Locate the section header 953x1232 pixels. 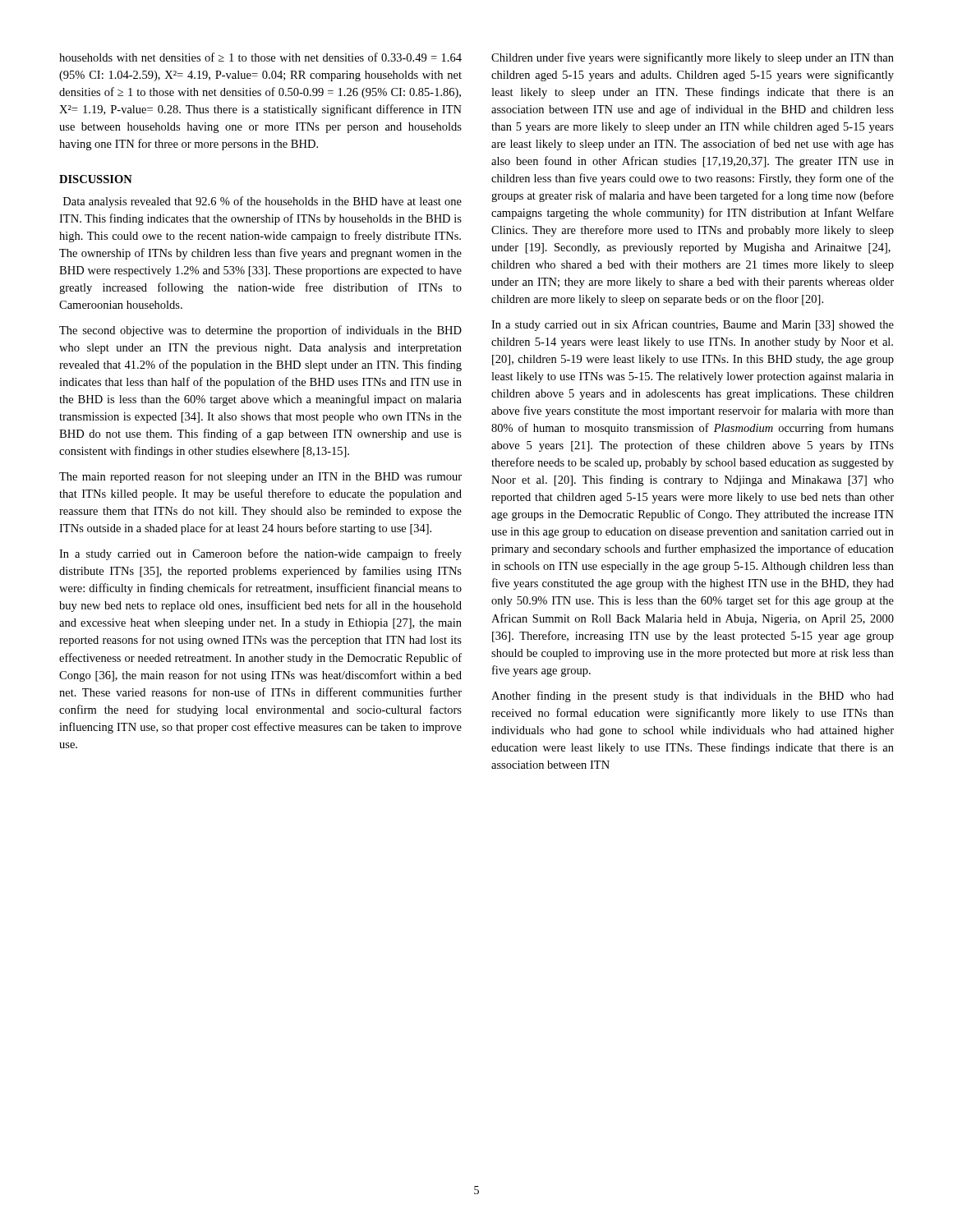(x=96, y=179)
